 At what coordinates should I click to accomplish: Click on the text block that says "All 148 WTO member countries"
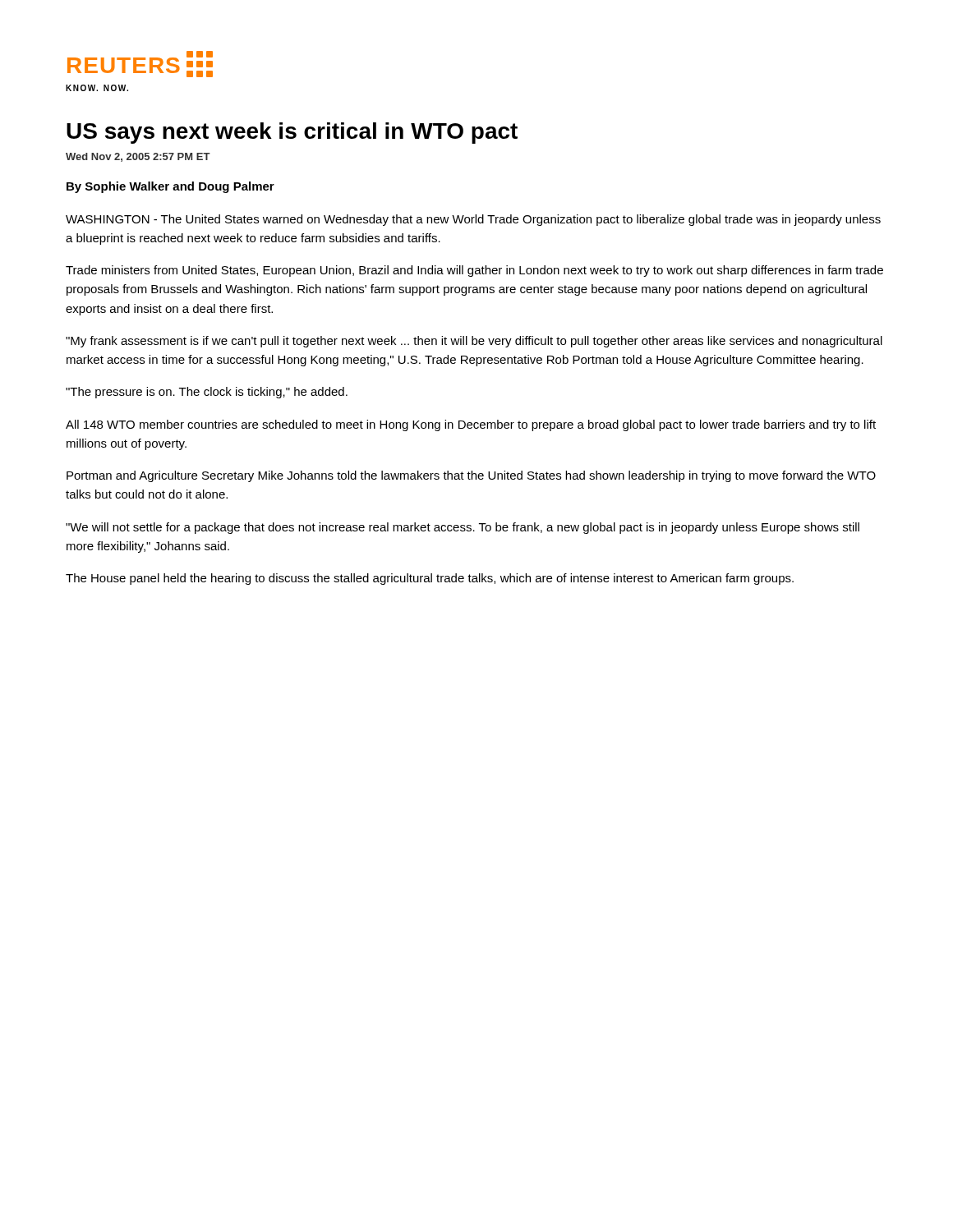[x=476, y=434]
